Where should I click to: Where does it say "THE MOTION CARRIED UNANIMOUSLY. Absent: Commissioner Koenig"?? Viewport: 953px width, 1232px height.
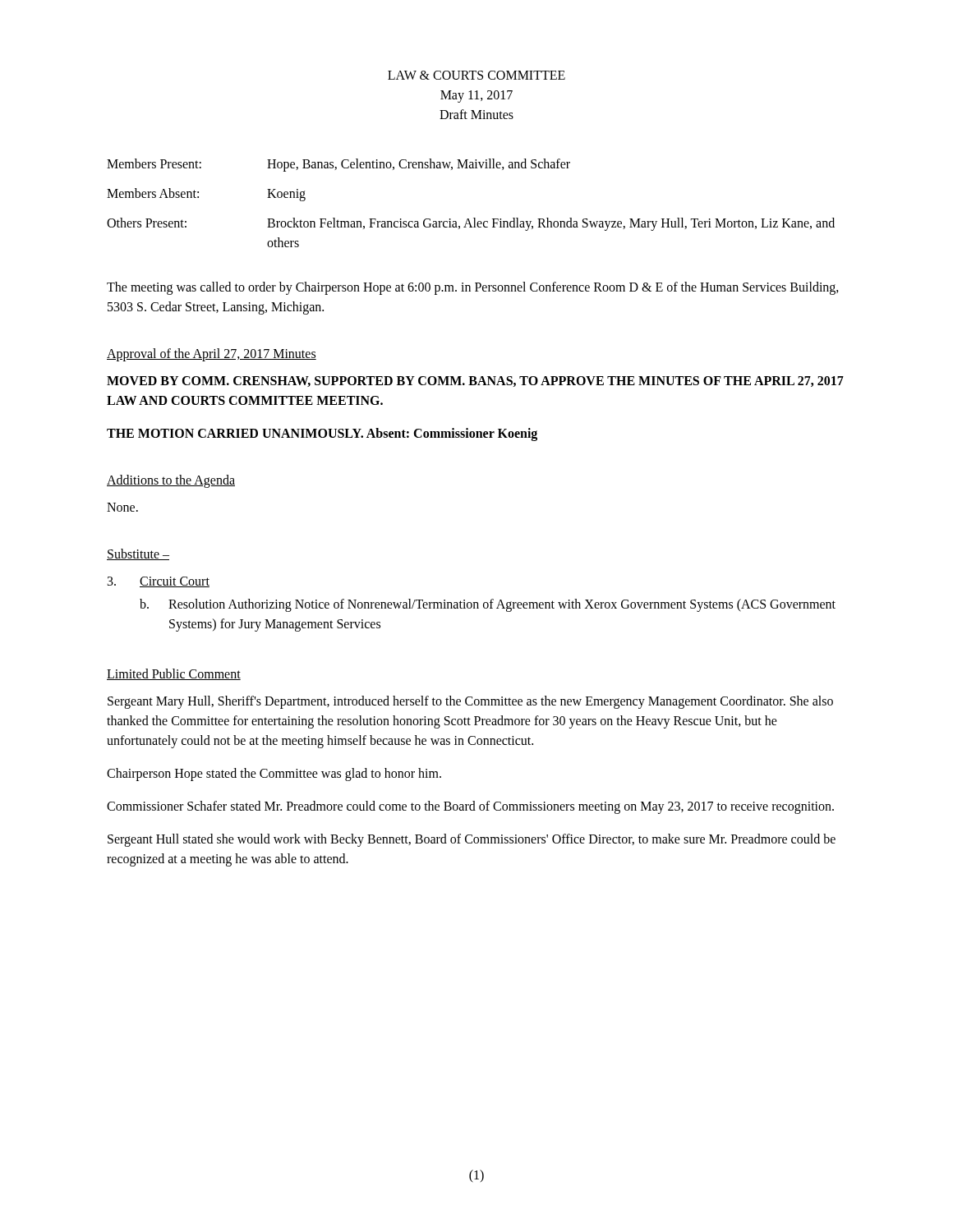[322, 433]
